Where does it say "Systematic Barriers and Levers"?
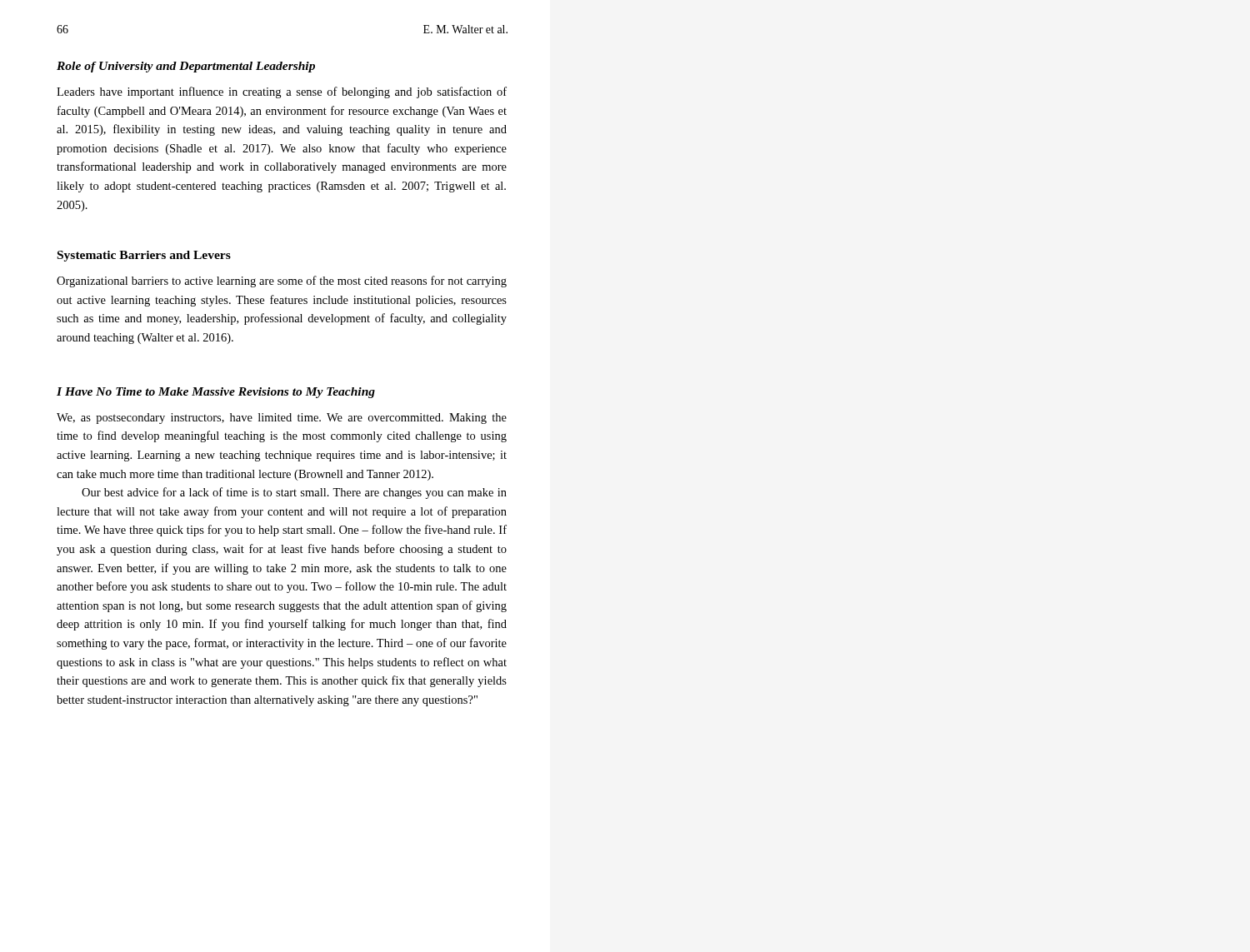This screenshot has height=952, width=1250. [144, 255]
